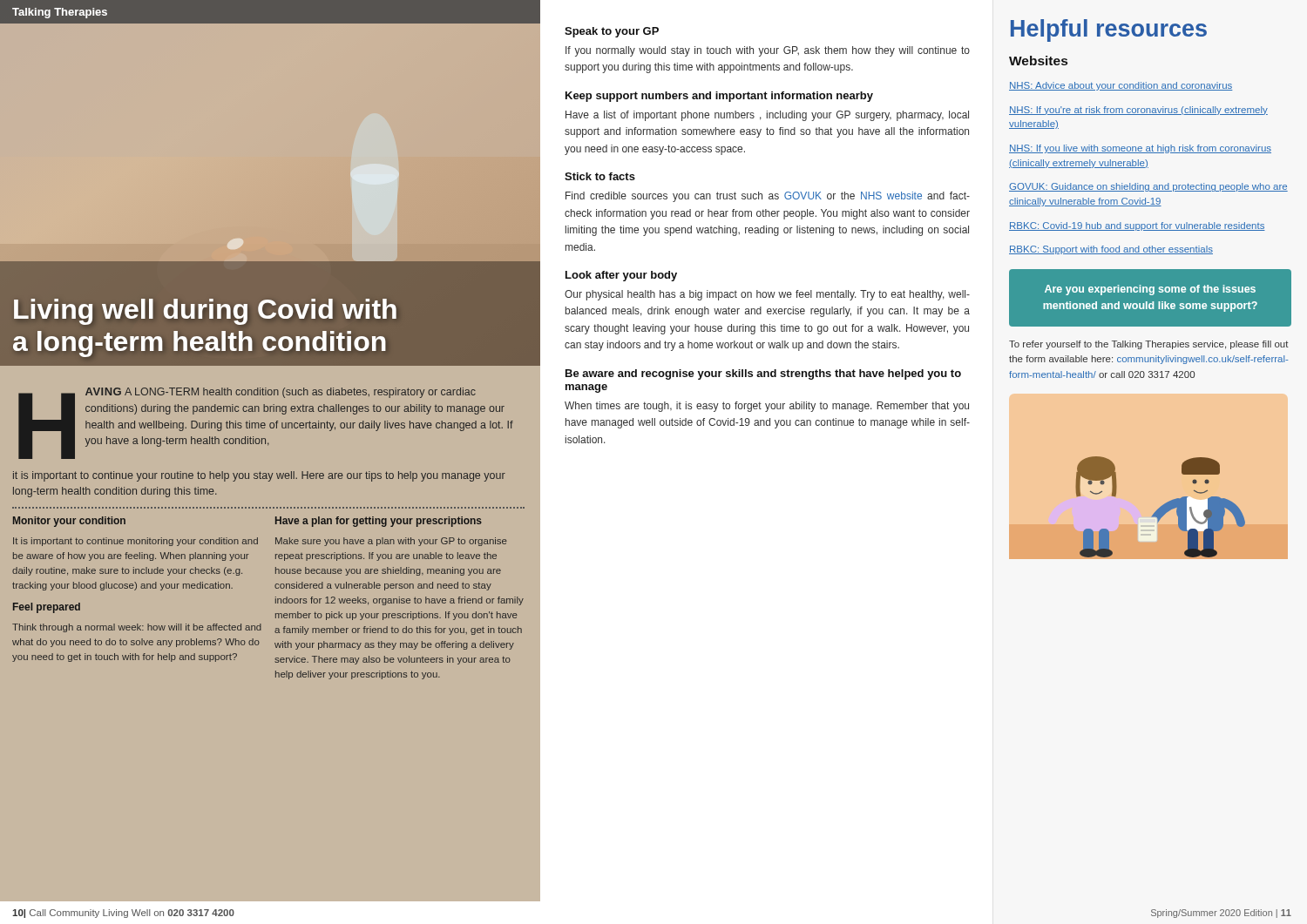Navigate to the text block starting "Have a list of important phone numbers ,"

coord(767,132)
